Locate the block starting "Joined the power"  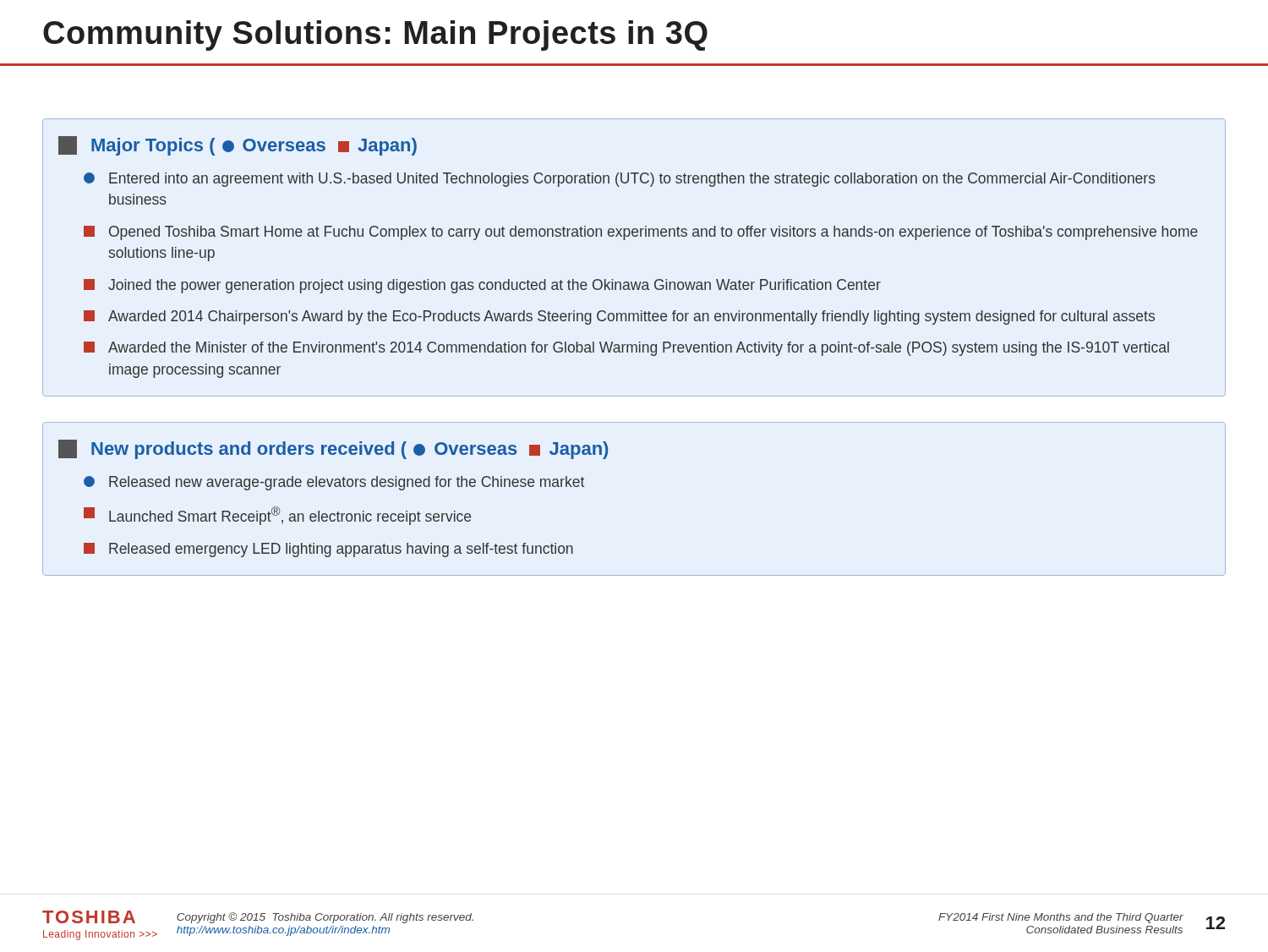coord(642,285)
